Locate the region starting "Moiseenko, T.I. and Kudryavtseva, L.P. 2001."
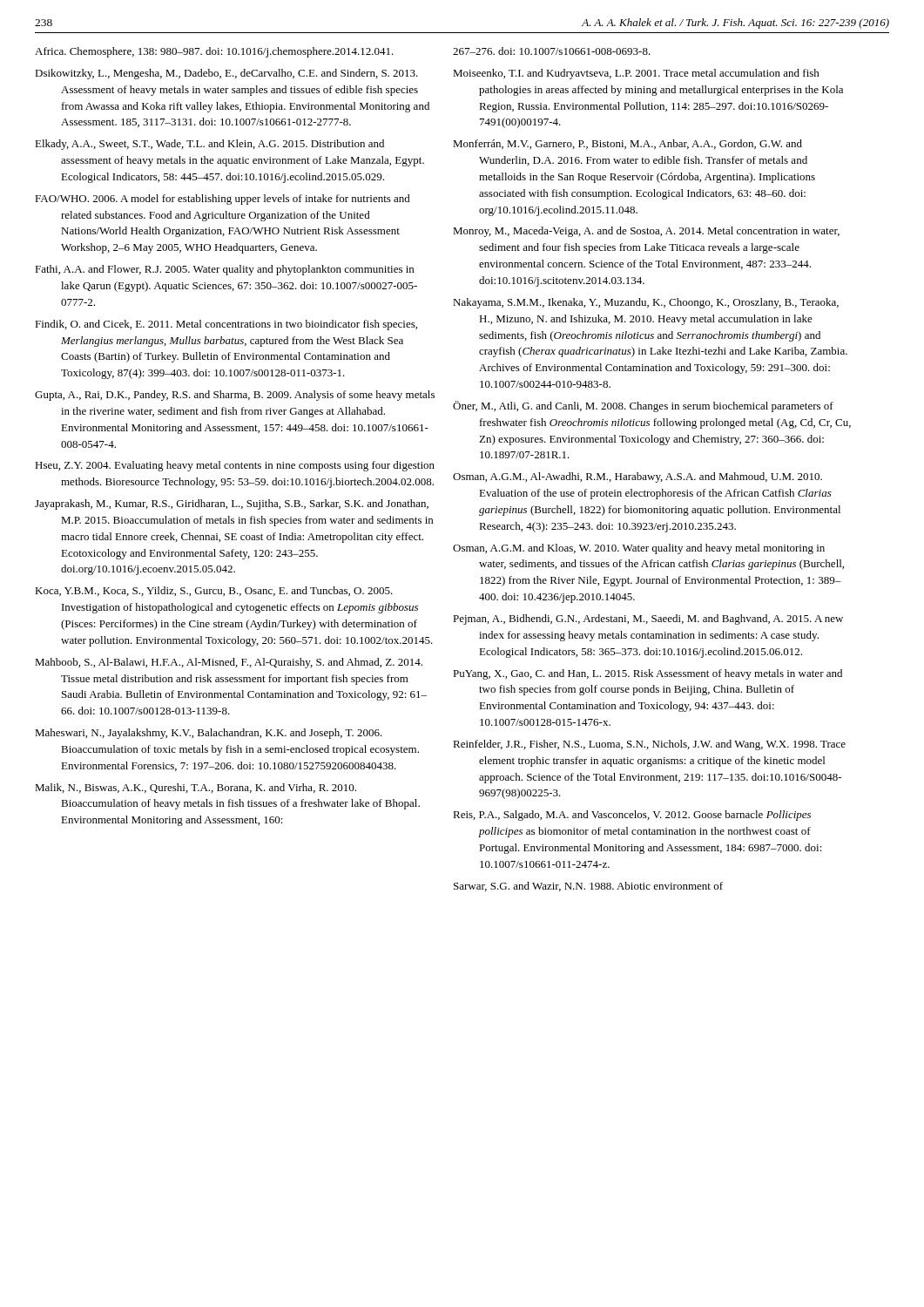The height and width of the screenshot is (1307, 924). coord(648,97)
